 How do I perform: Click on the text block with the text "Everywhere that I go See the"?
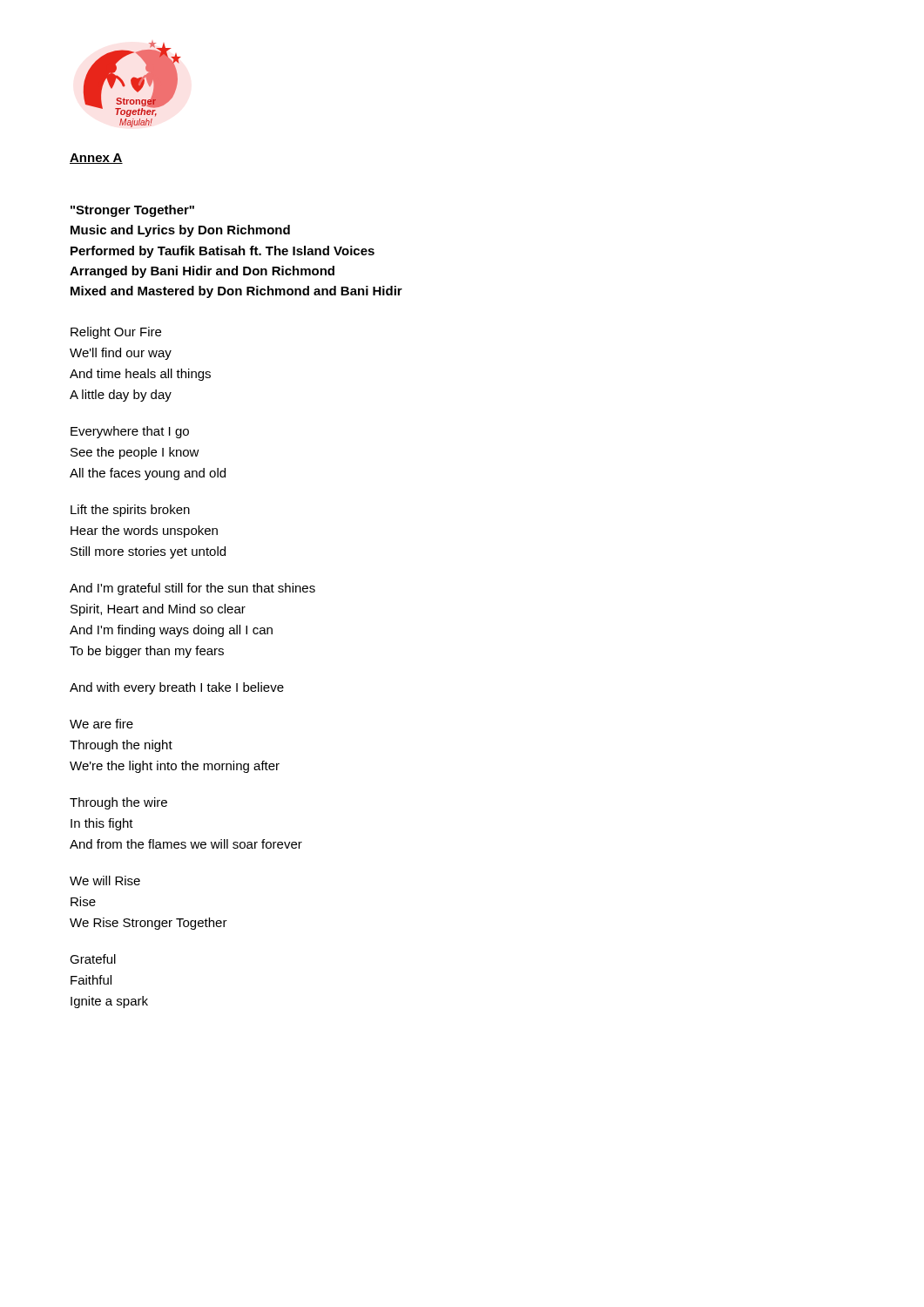click(x=130, y=432)
